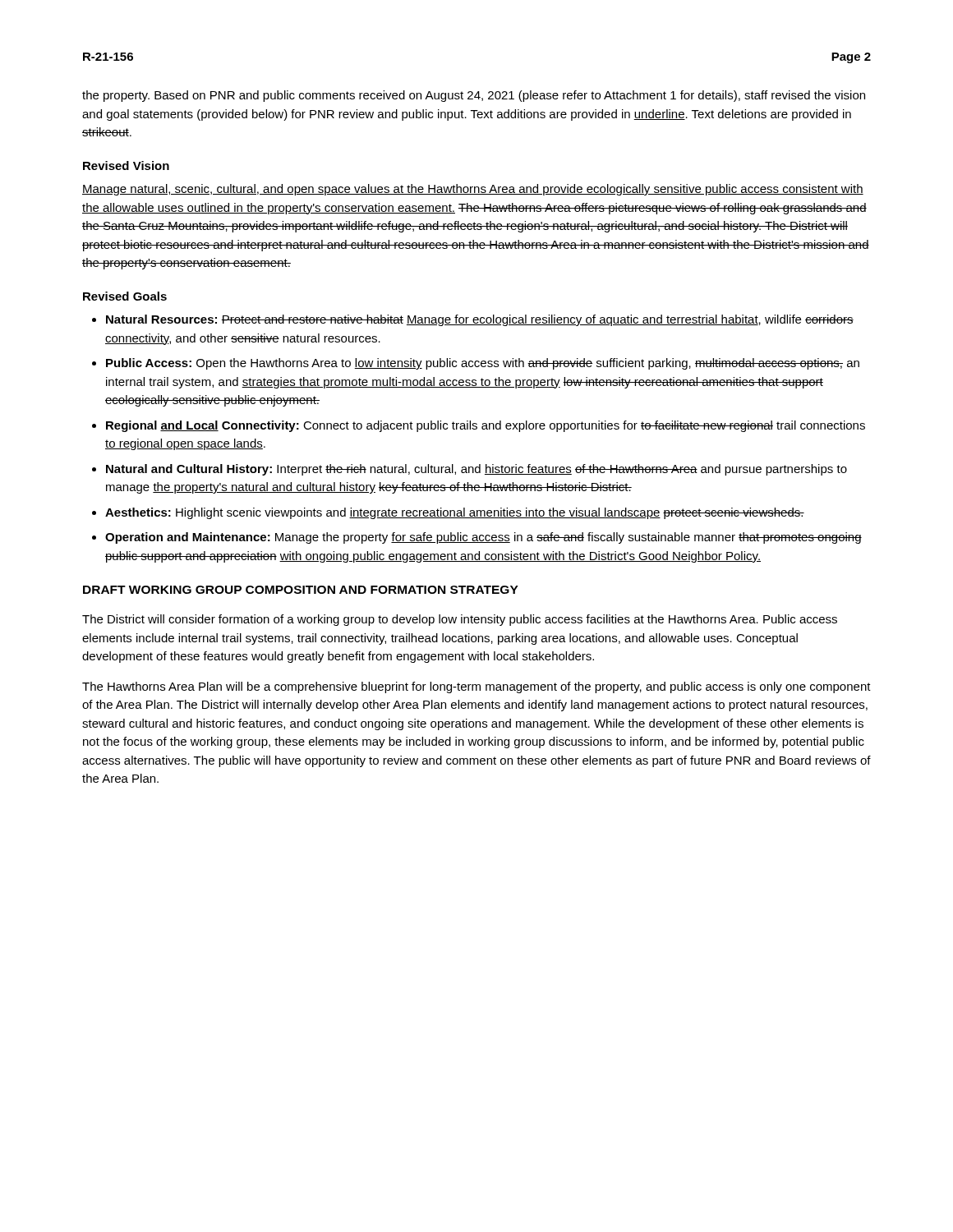
Task: Click on the text block starting "Natural and Cultural"
Action: click(476, 477)
